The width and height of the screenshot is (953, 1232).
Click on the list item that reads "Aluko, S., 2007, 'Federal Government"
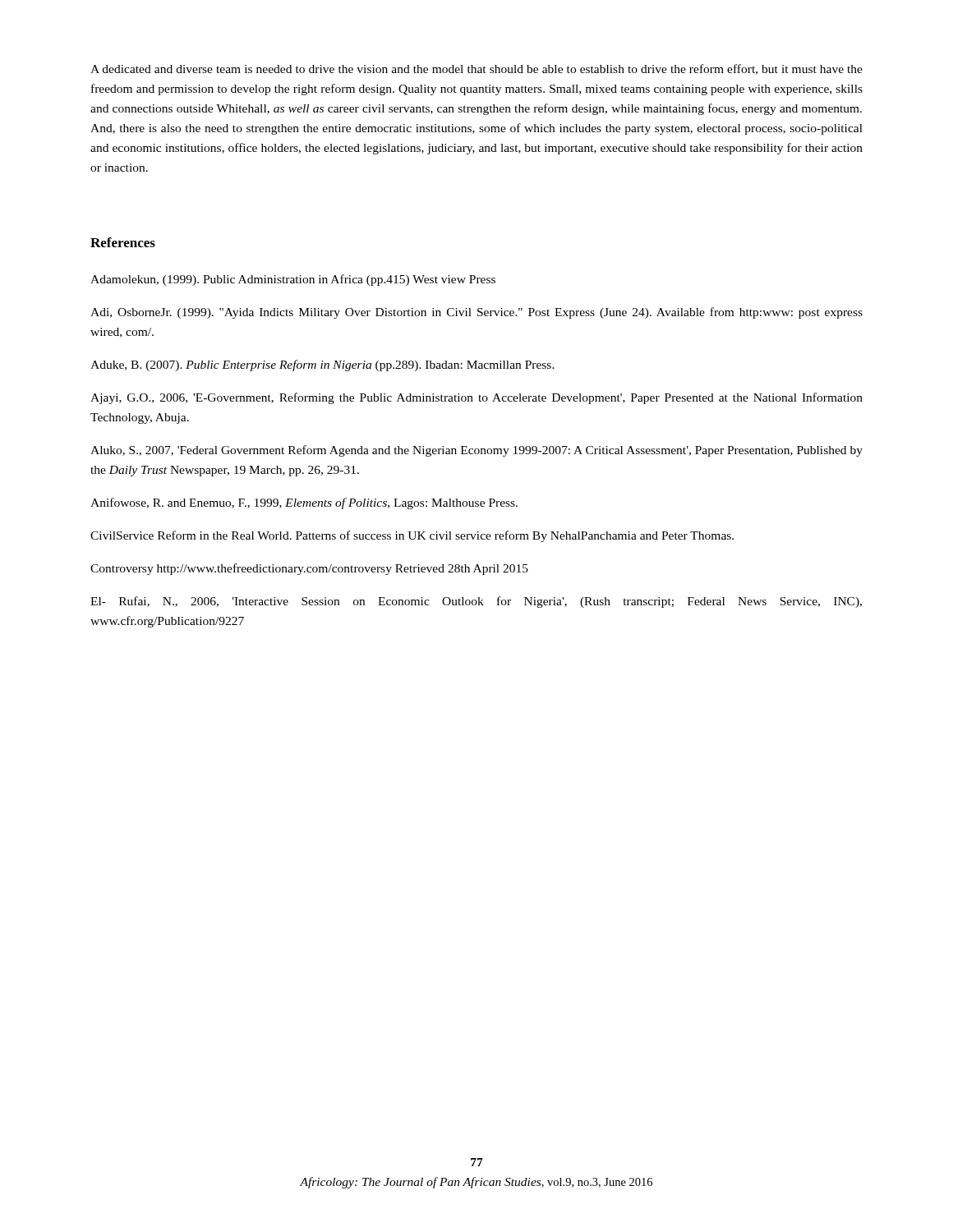(476, 460)
